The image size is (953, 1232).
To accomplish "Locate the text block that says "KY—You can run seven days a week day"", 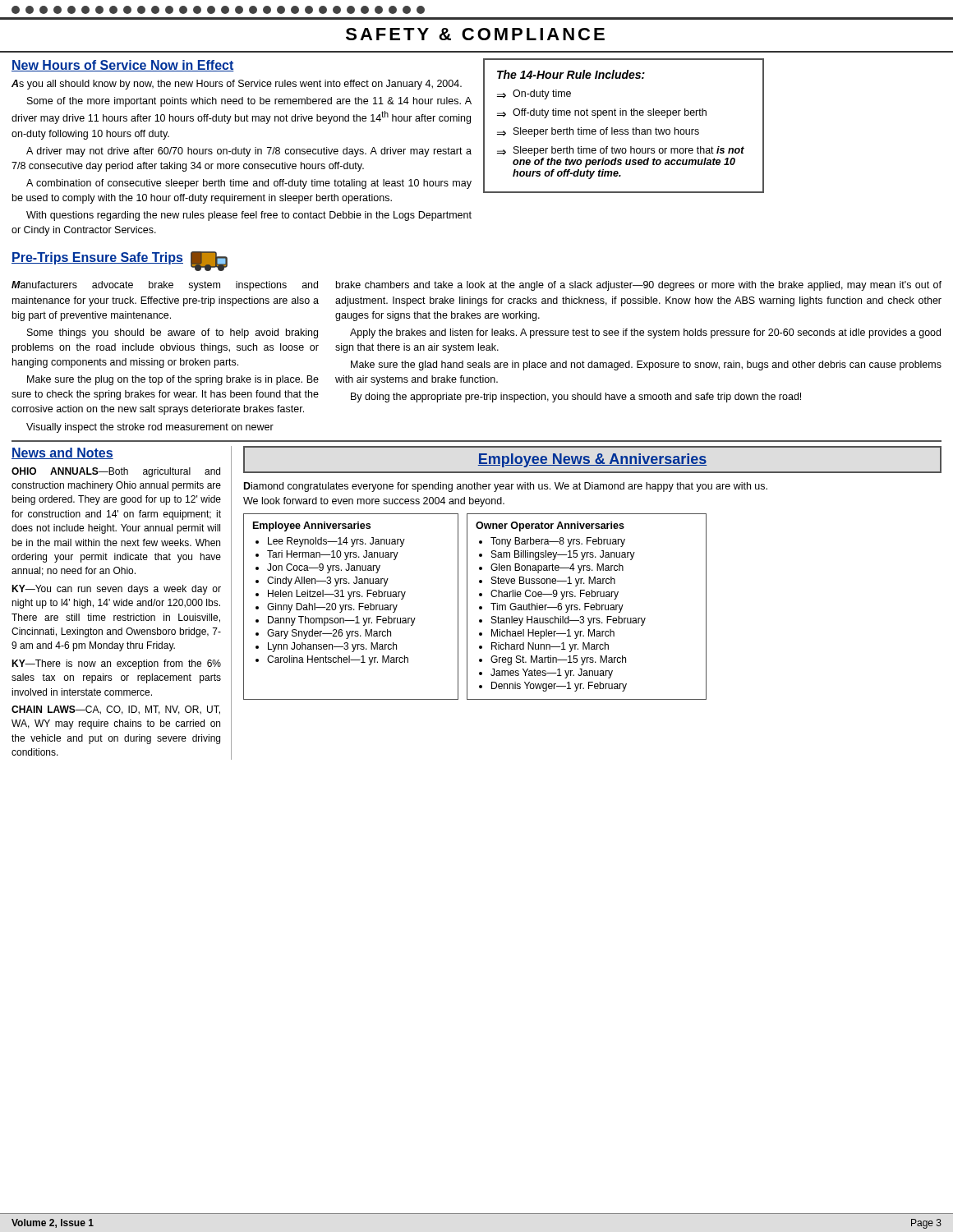I will point(116,617).
